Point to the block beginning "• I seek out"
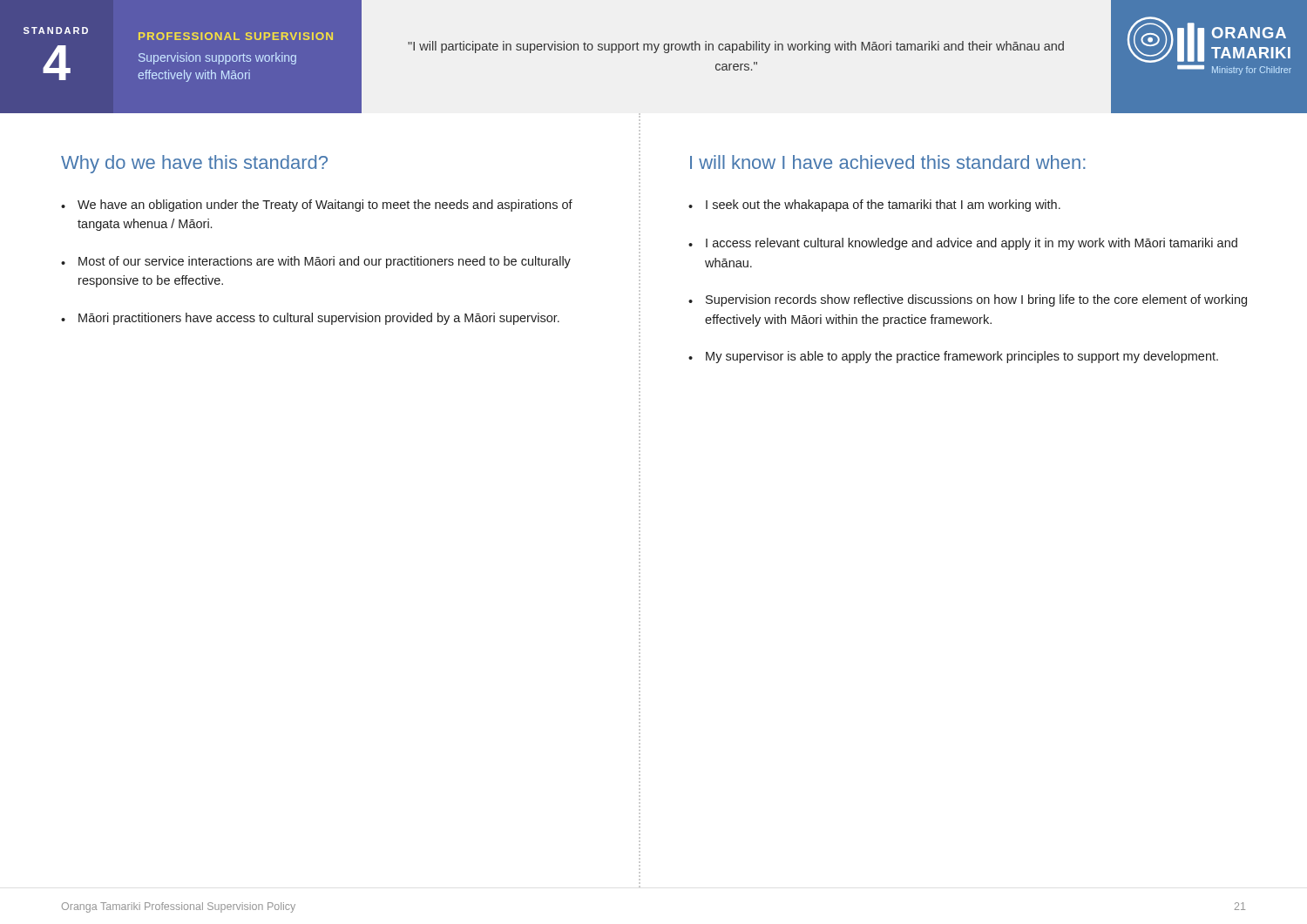 [x=875, y=206]
